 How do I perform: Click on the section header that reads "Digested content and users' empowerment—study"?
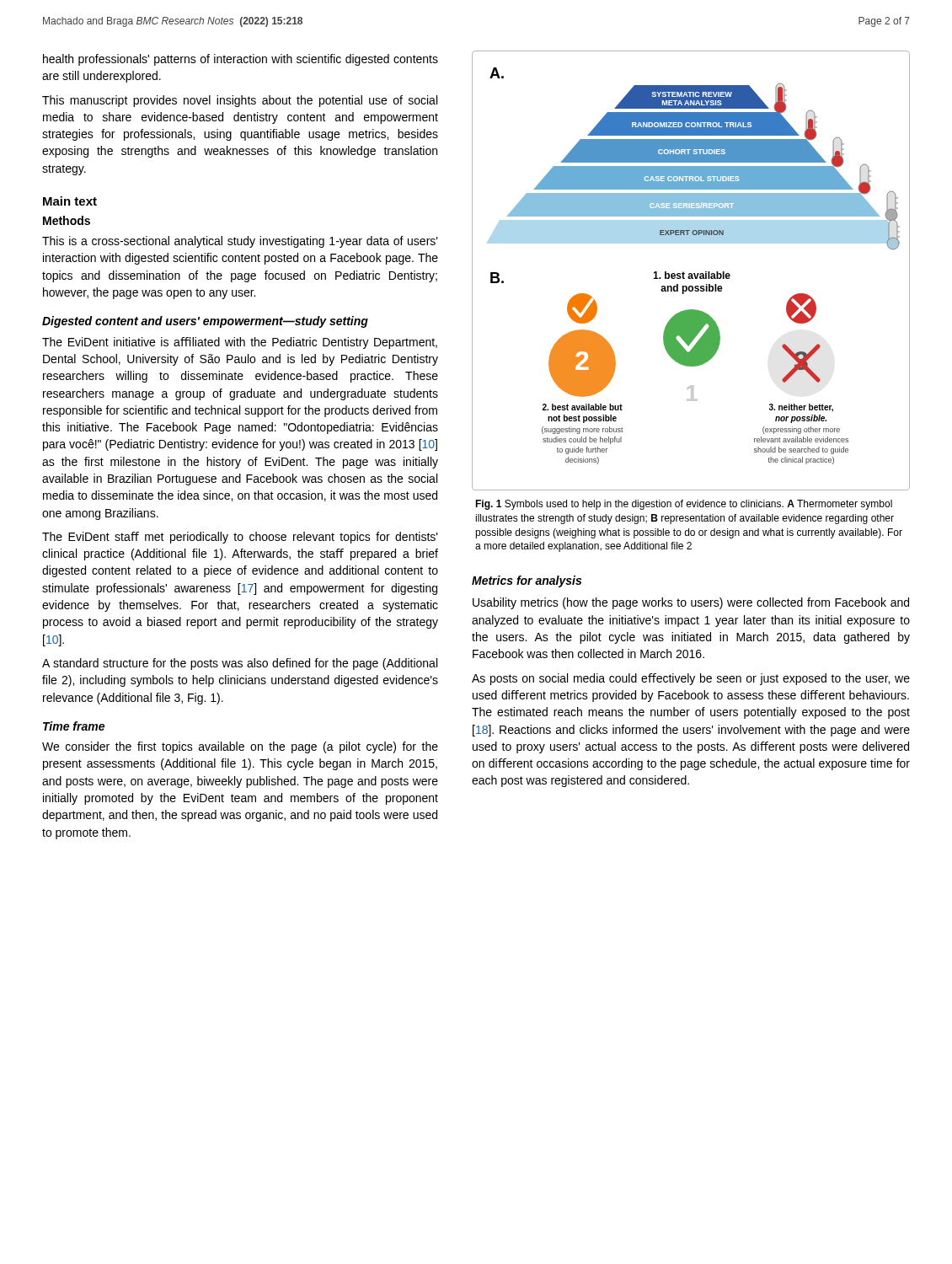(240, 321)
